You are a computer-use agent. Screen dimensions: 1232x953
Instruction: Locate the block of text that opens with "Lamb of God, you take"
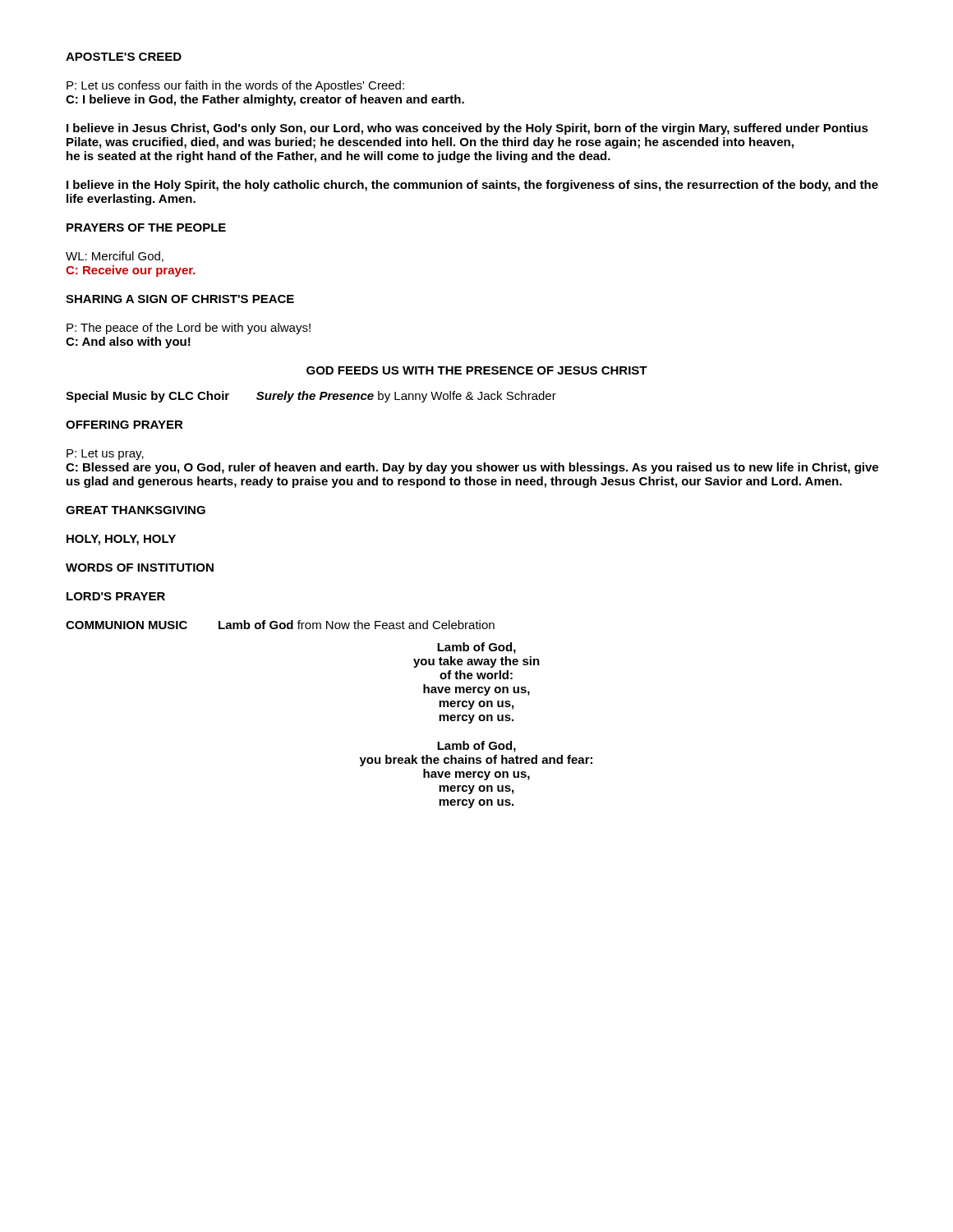476,682
